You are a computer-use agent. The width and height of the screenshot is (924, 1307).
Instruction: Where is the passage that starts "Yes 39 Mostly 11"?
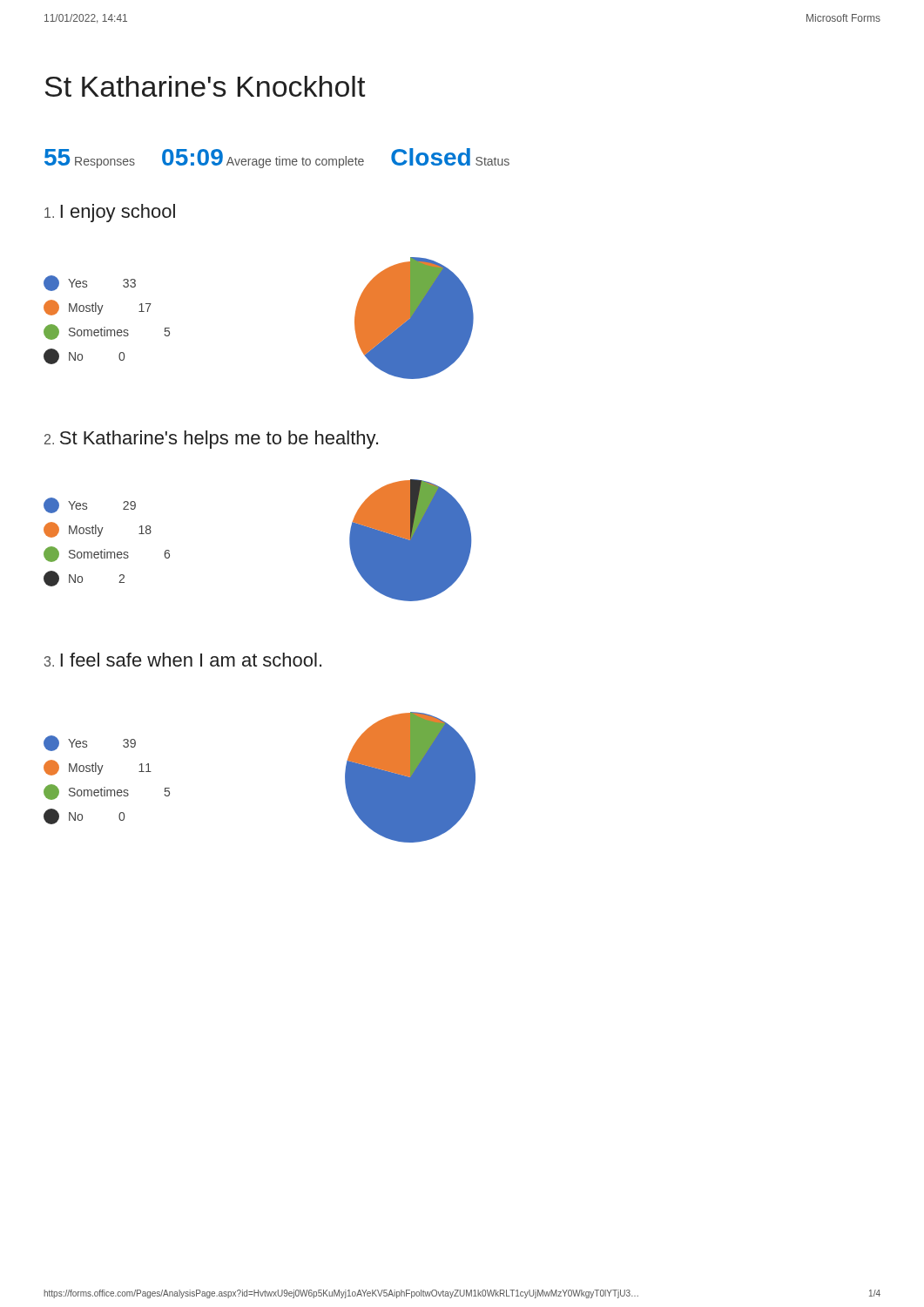pos(107,779)
